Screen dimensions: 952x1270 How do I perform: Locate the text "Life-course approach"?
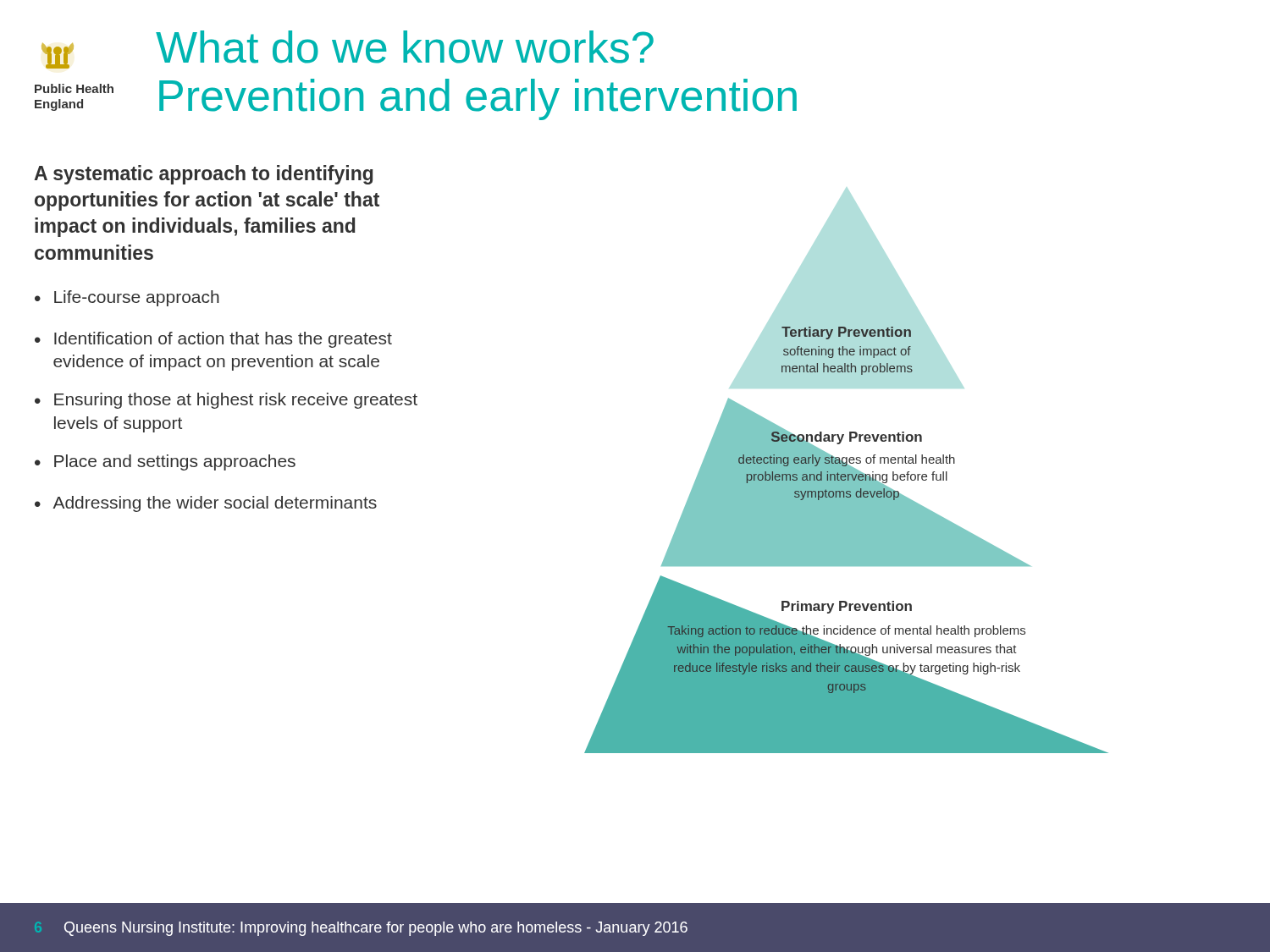[136, 296]
